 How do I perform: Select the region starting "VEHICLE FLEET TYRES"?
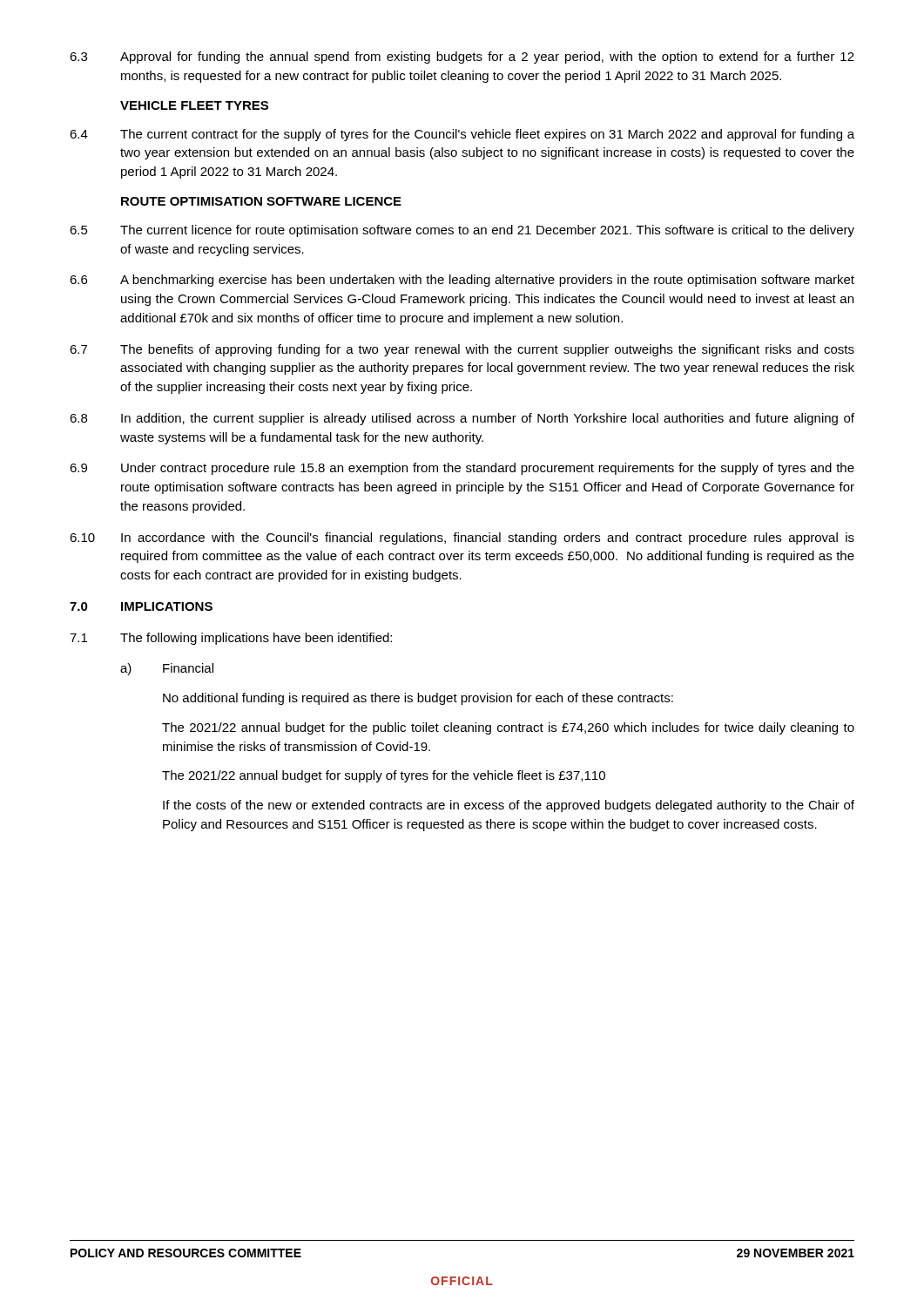(x=195, y=105)
